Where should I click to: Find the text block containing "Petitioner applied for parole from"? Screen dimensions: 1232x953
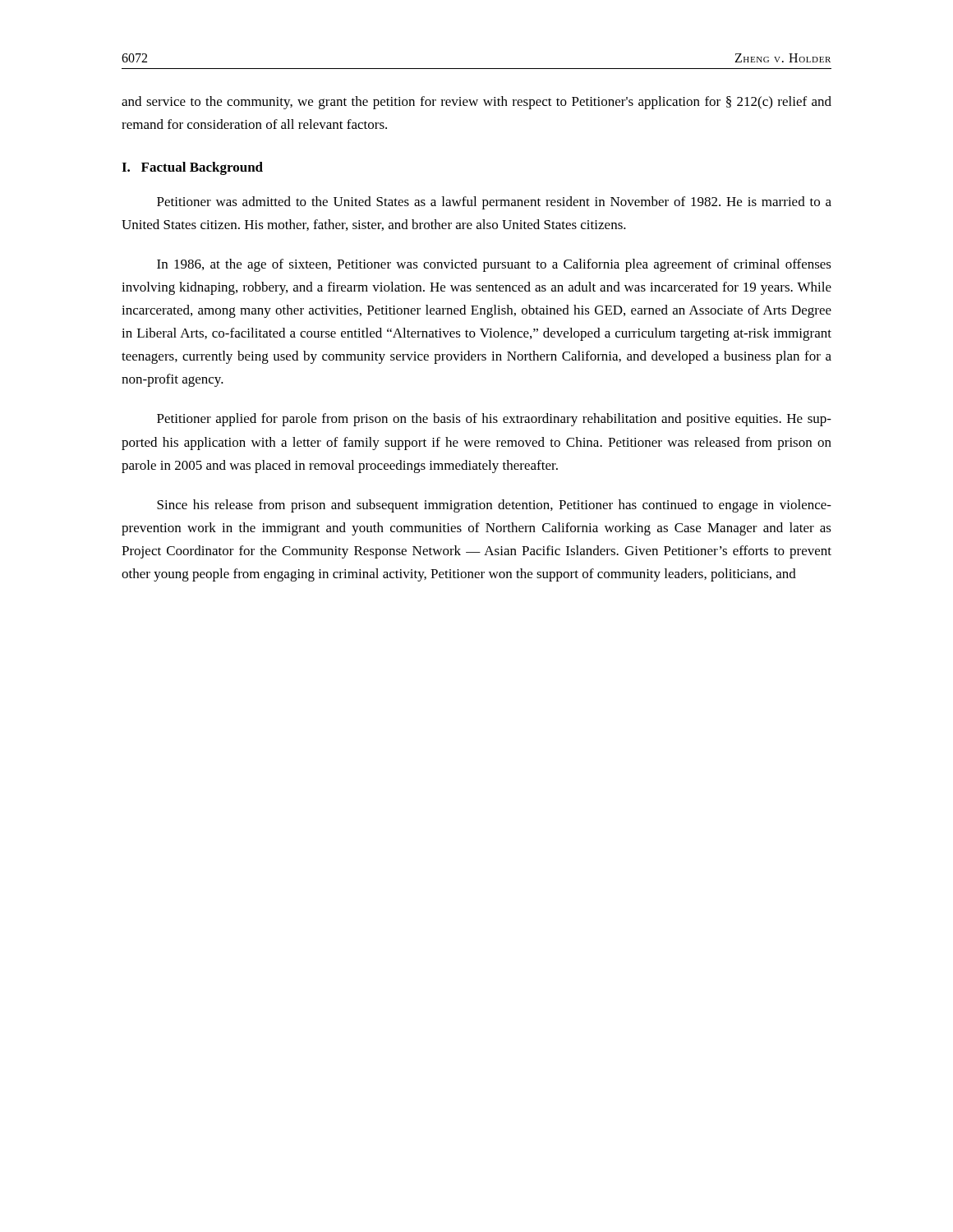pyautogui.click(x=476, y=442)
